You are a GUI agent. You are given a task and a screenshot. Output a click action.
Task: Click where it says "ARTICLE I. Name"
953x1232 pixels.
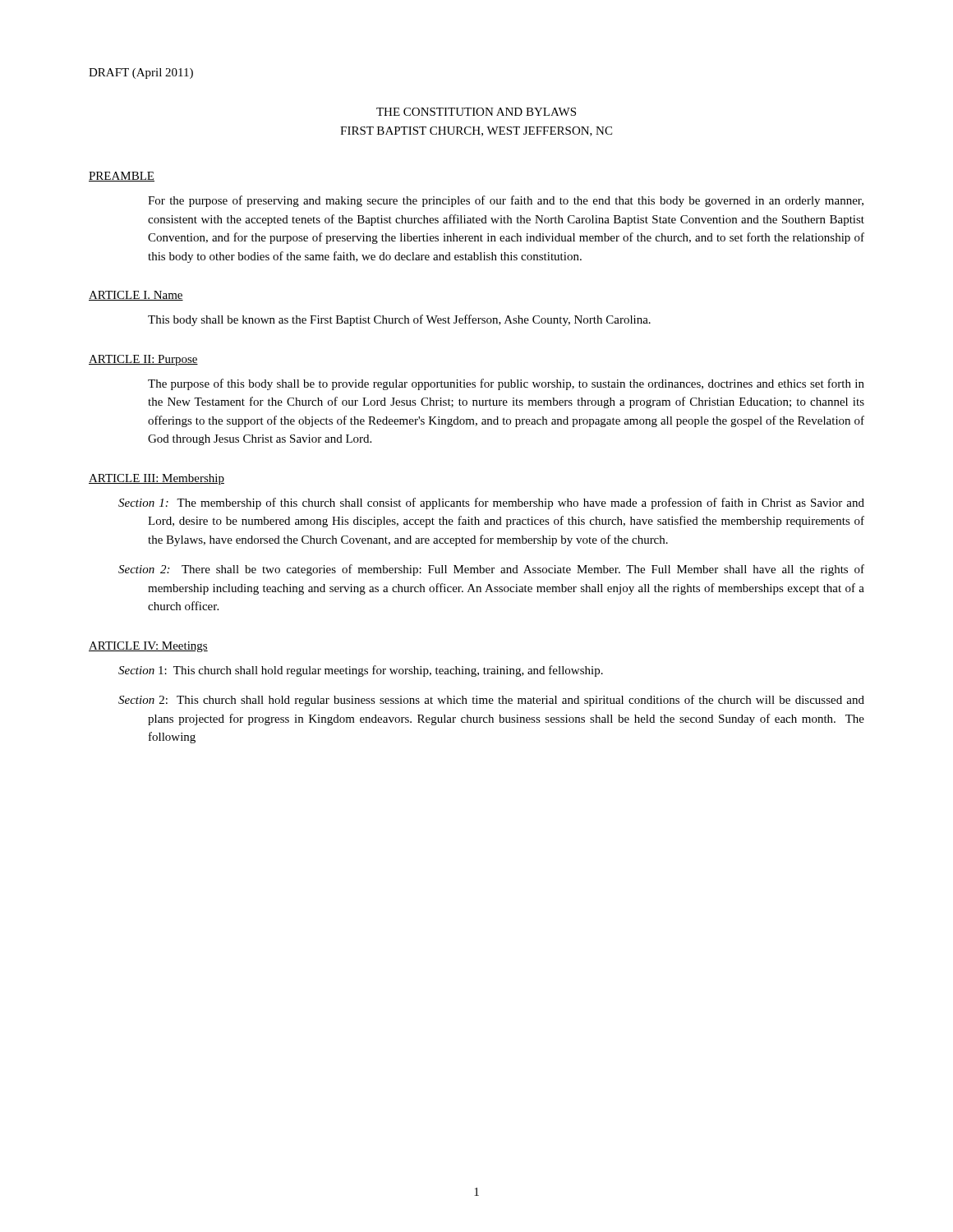136,295
